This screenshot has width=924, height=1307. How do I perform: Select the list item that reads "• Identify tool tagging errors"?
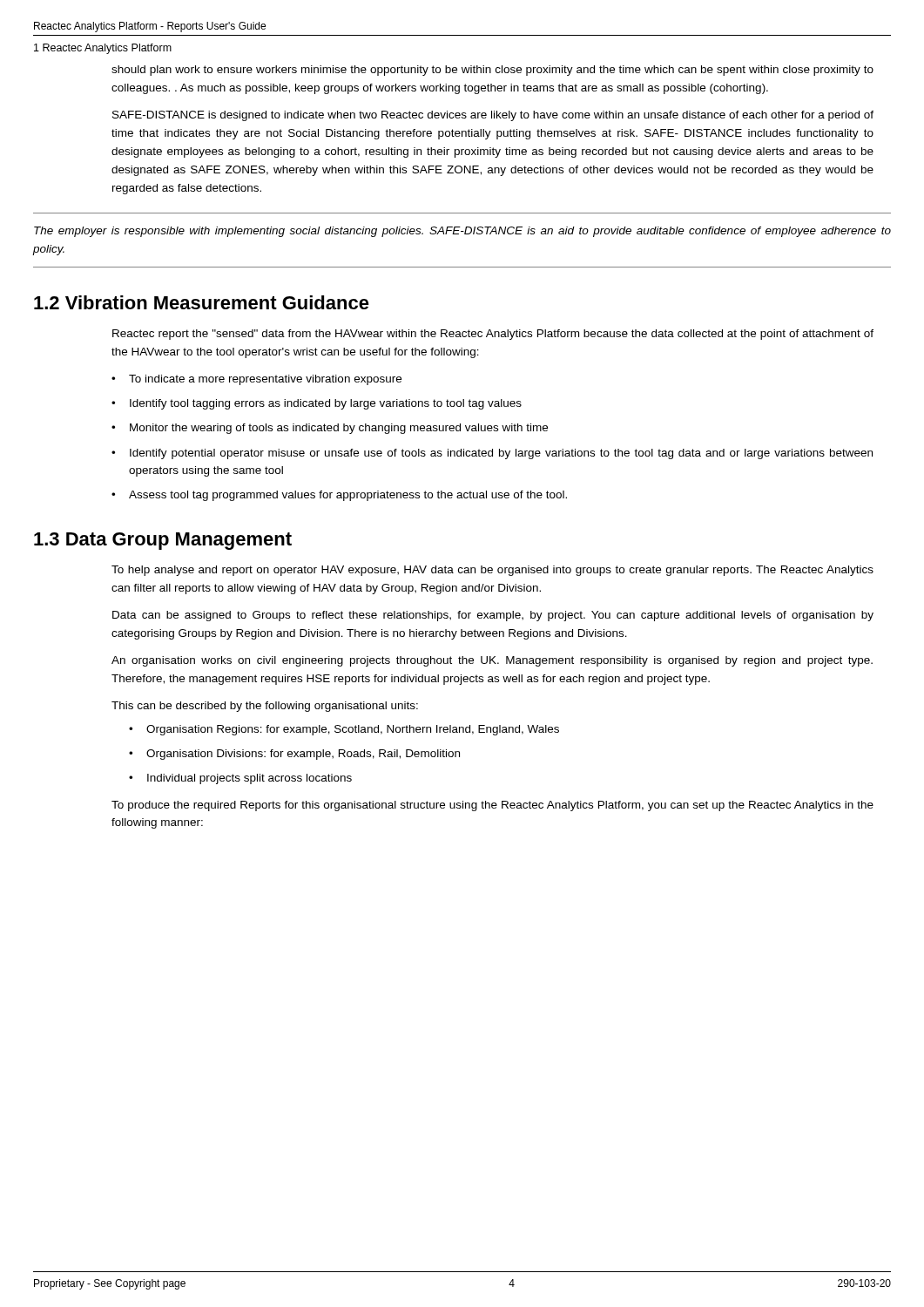pos(492,404)
